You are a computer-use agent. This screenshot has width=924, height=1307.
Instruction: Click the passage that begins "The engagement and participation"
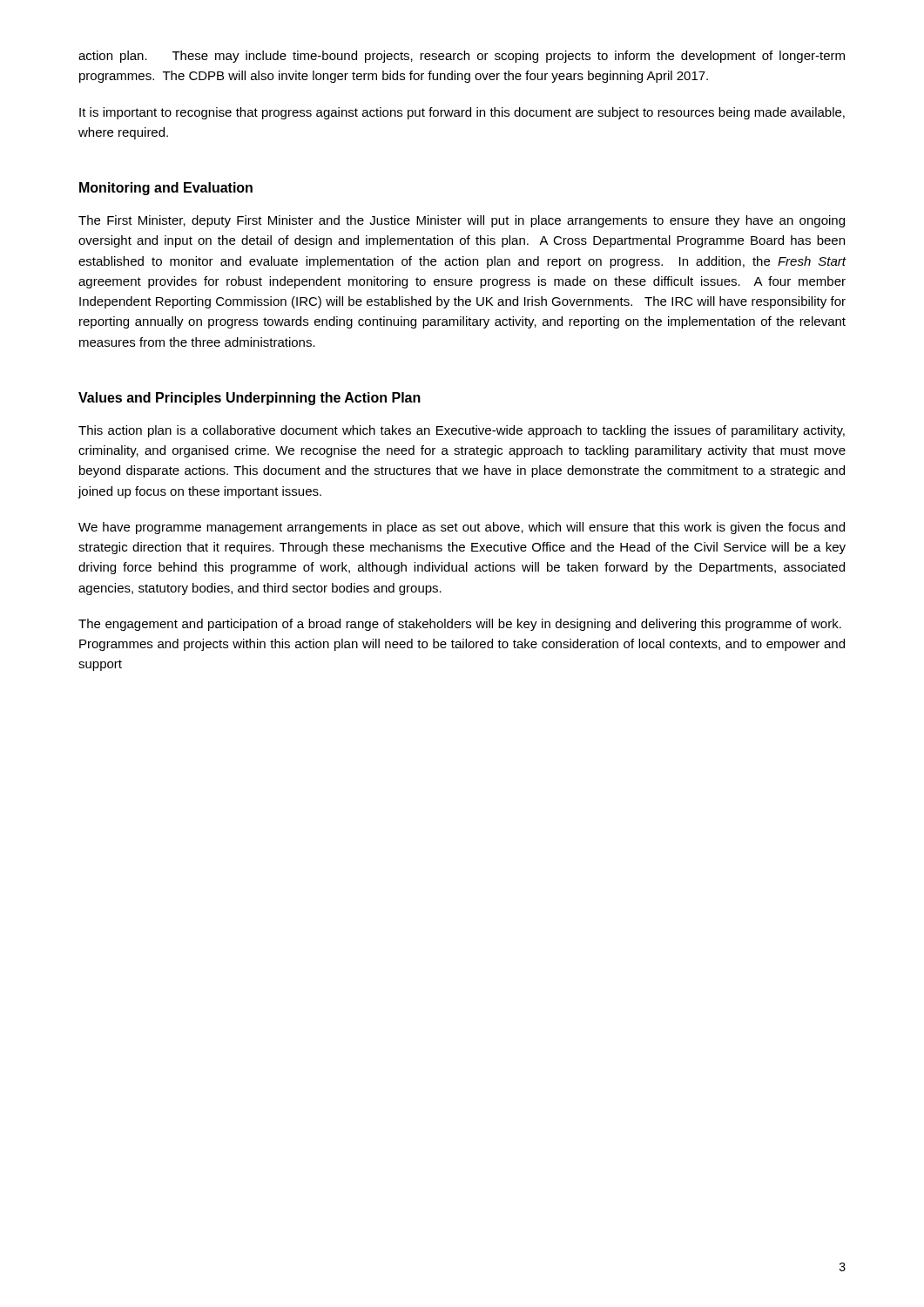click(462, 644)
